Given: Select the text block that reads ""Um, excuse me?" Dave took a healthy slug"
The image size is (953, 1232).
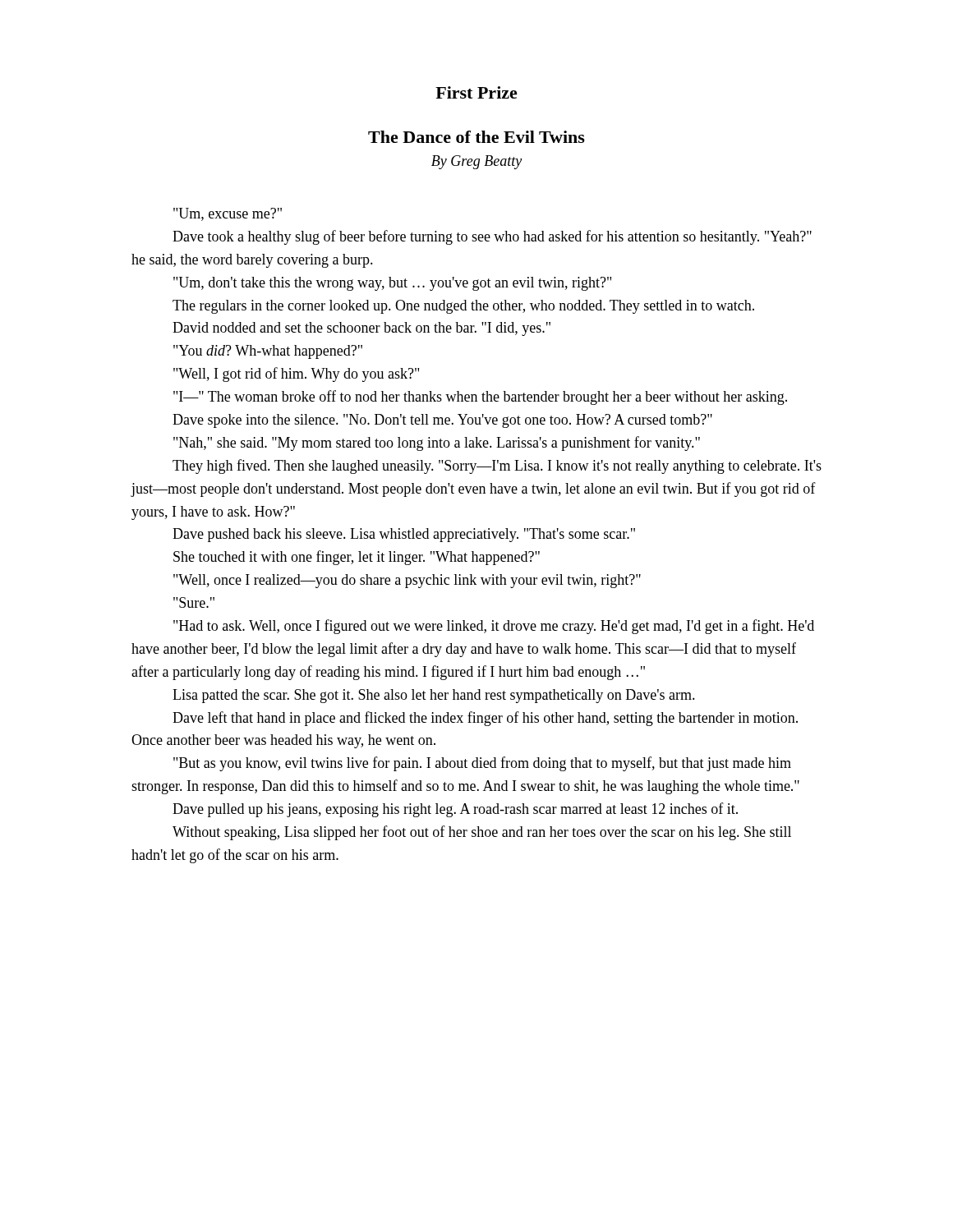Looking at the screenshot, I should coord(476,535).
